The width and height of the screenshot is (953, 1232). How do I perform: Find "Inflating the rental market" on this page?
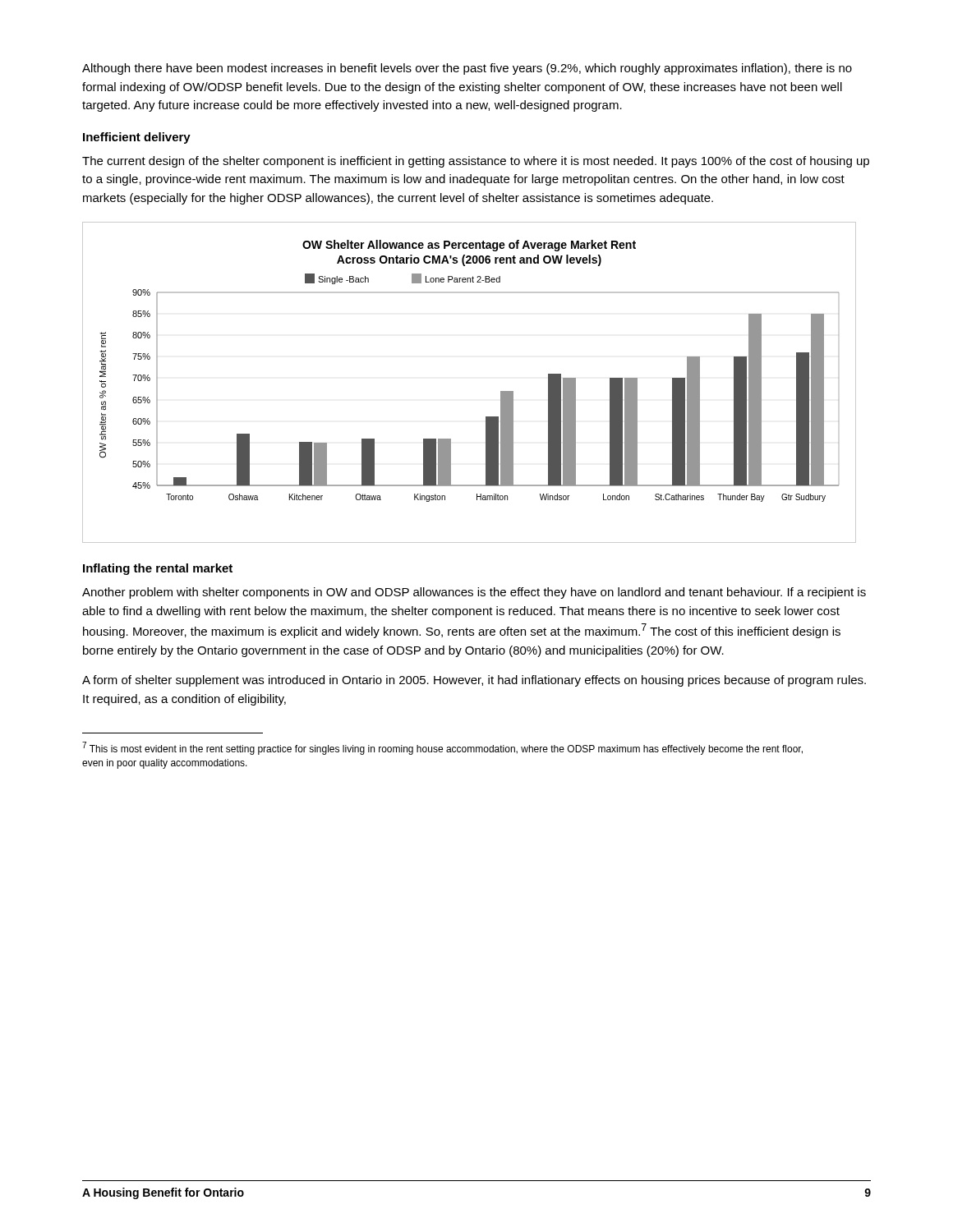(x=157, y=568)
